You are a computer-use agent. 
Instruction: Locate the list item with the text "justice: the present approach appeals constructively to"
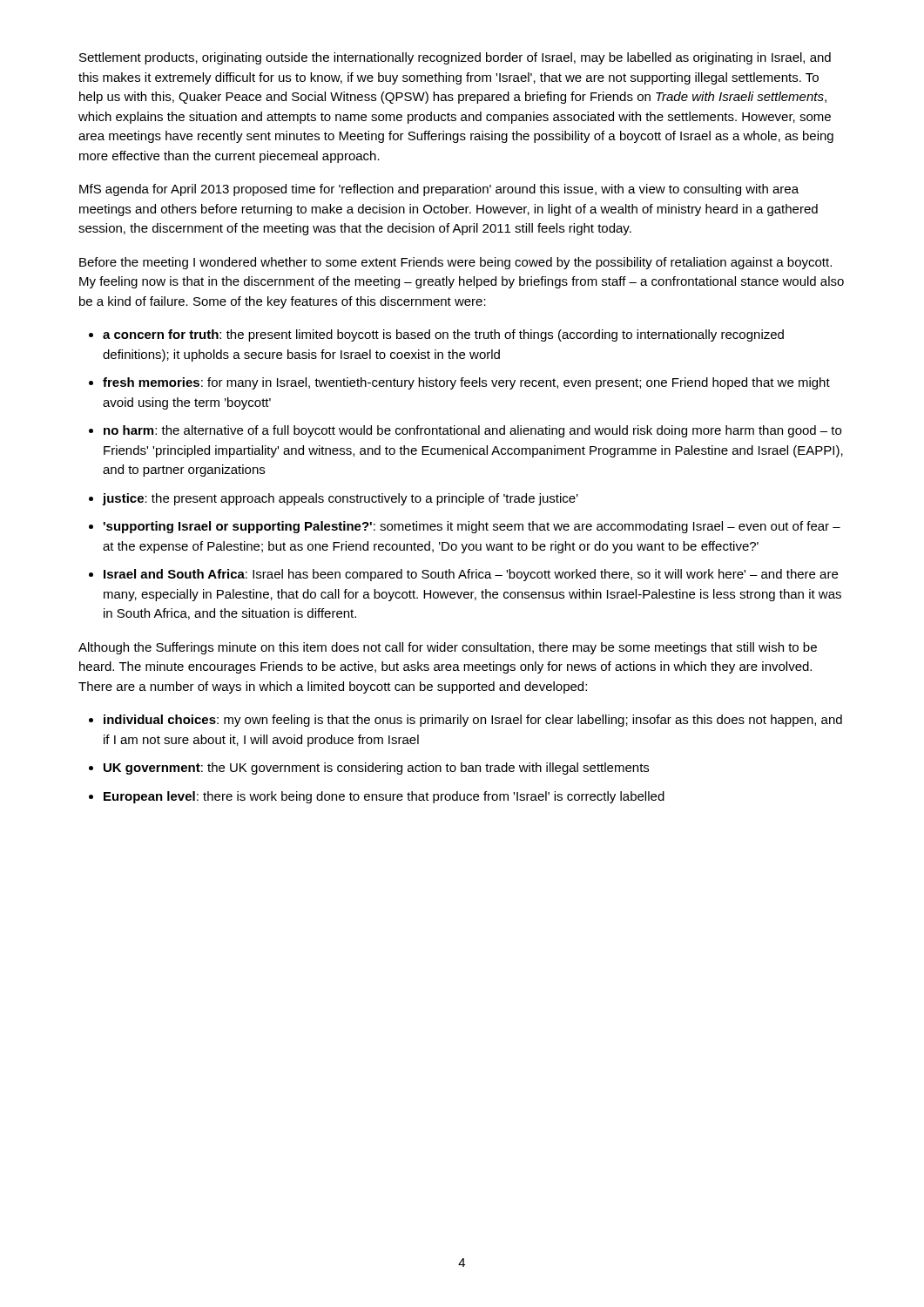[341, 498]
